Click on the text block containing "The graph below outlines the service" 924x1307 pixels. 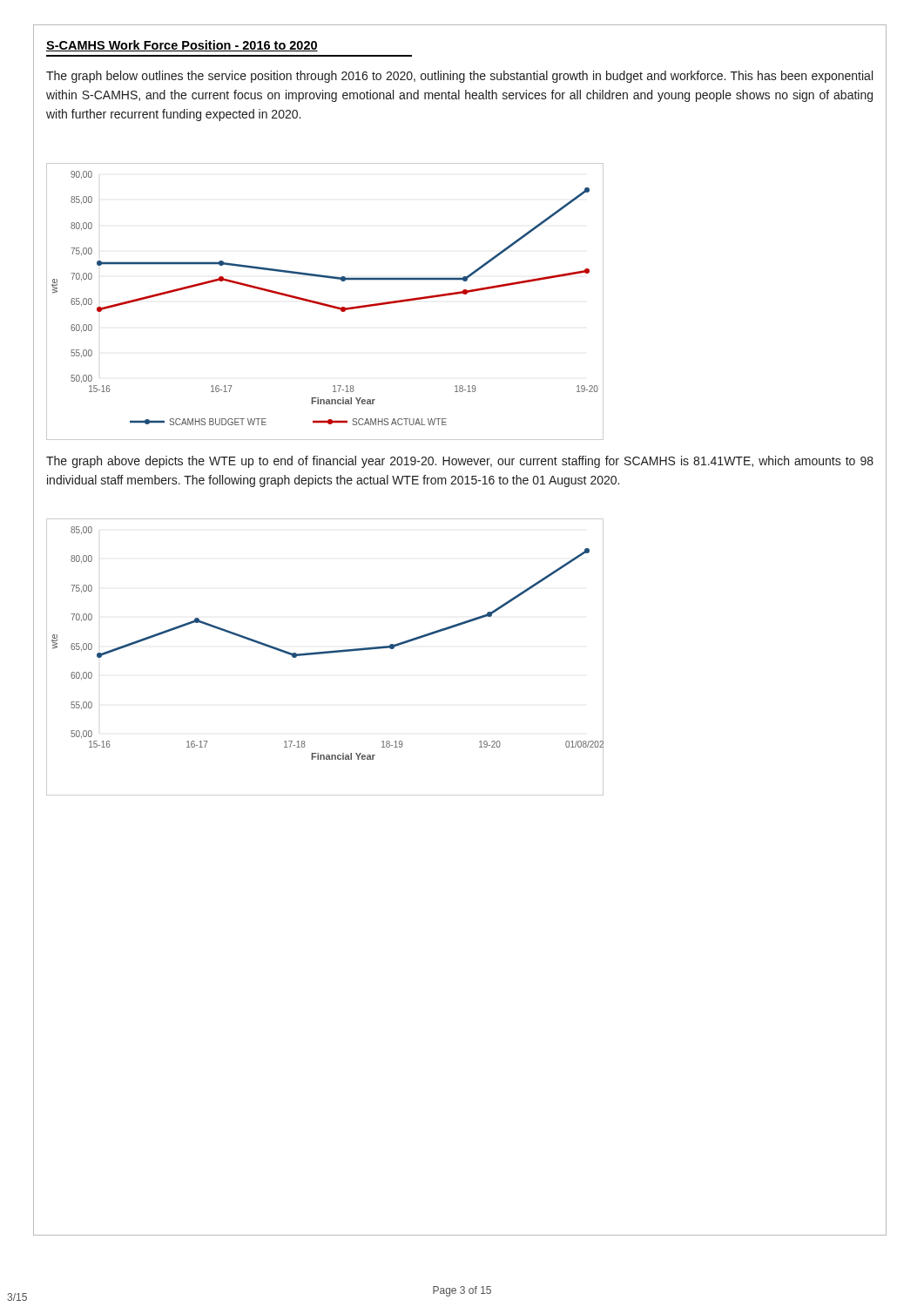pos(460,95)
